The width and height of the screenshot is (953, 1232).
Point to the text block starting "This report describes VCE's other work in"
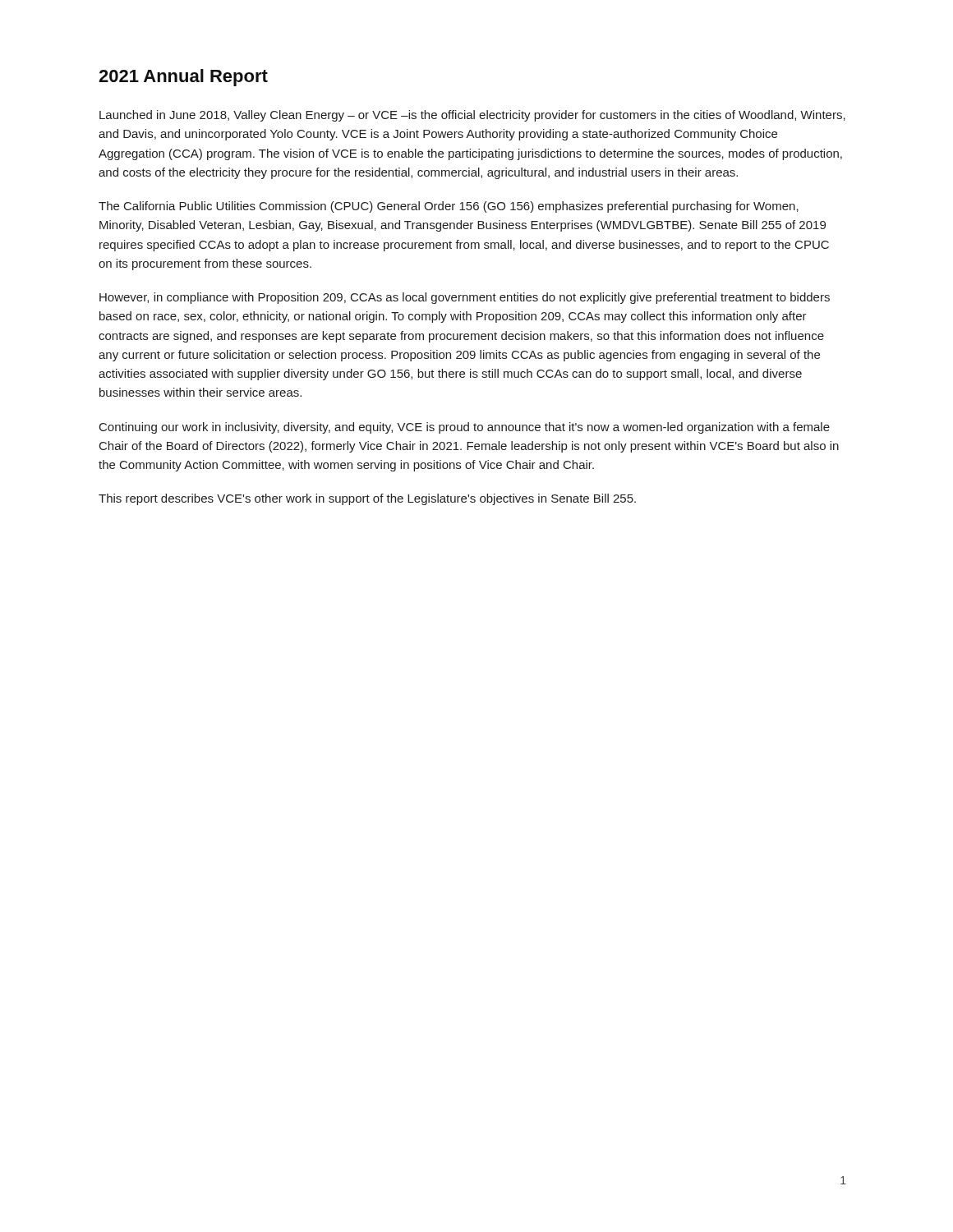coord(368,498)
